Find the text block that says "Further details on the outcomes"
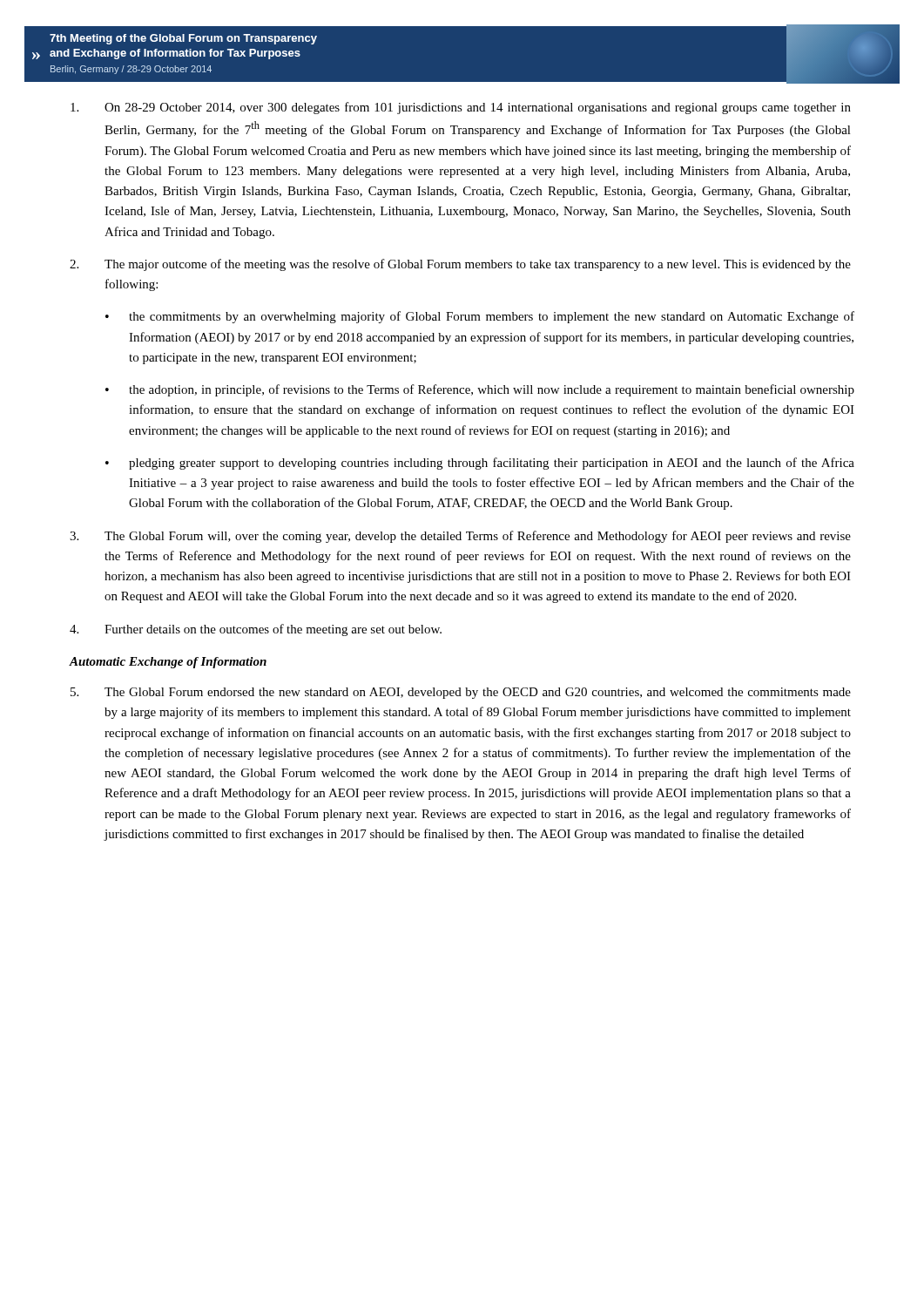Viewport: 924px width, 1307px height. (256, 630)
